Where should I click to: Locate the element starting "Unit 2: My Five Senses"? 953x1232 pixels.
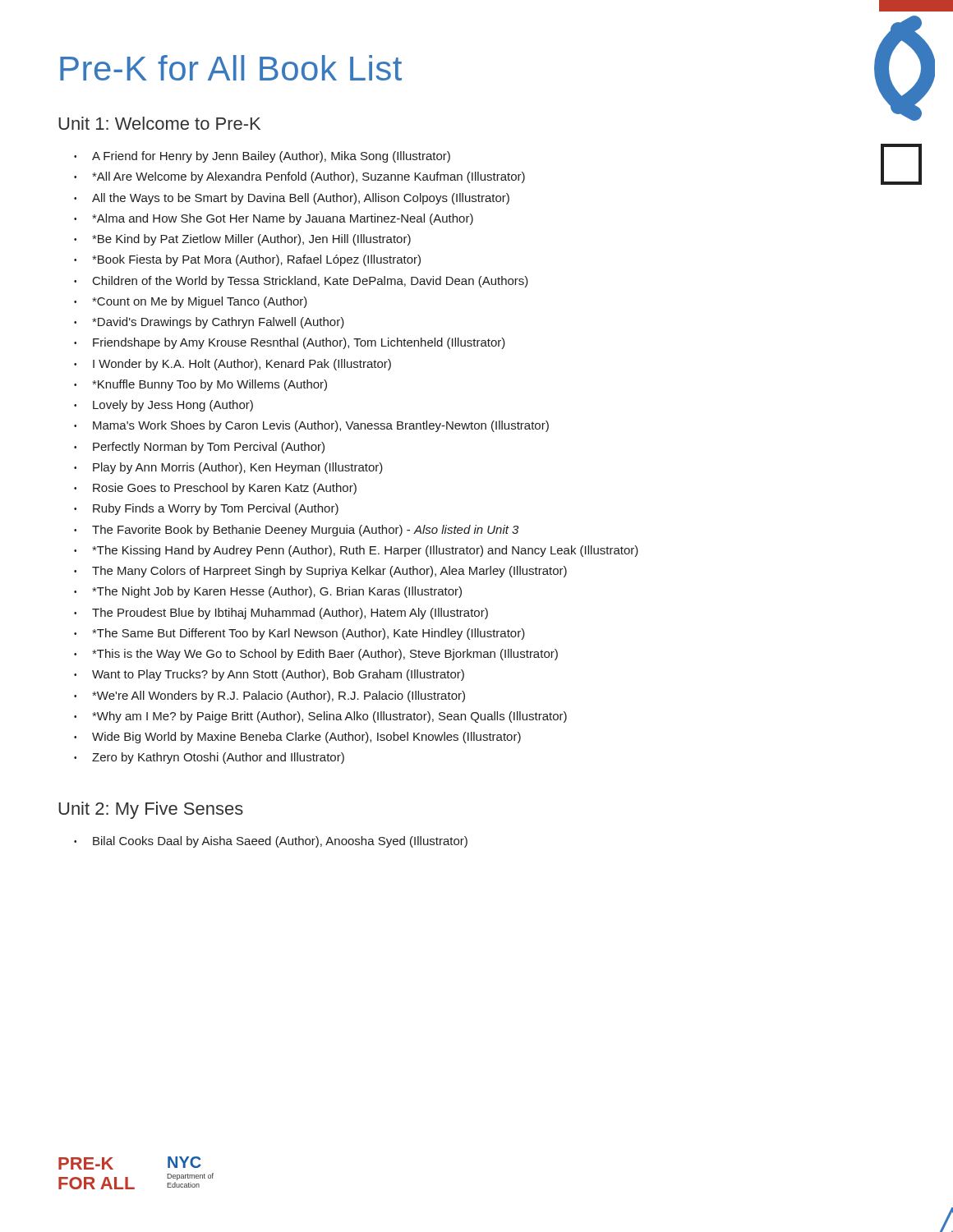(x=150, y=808)
